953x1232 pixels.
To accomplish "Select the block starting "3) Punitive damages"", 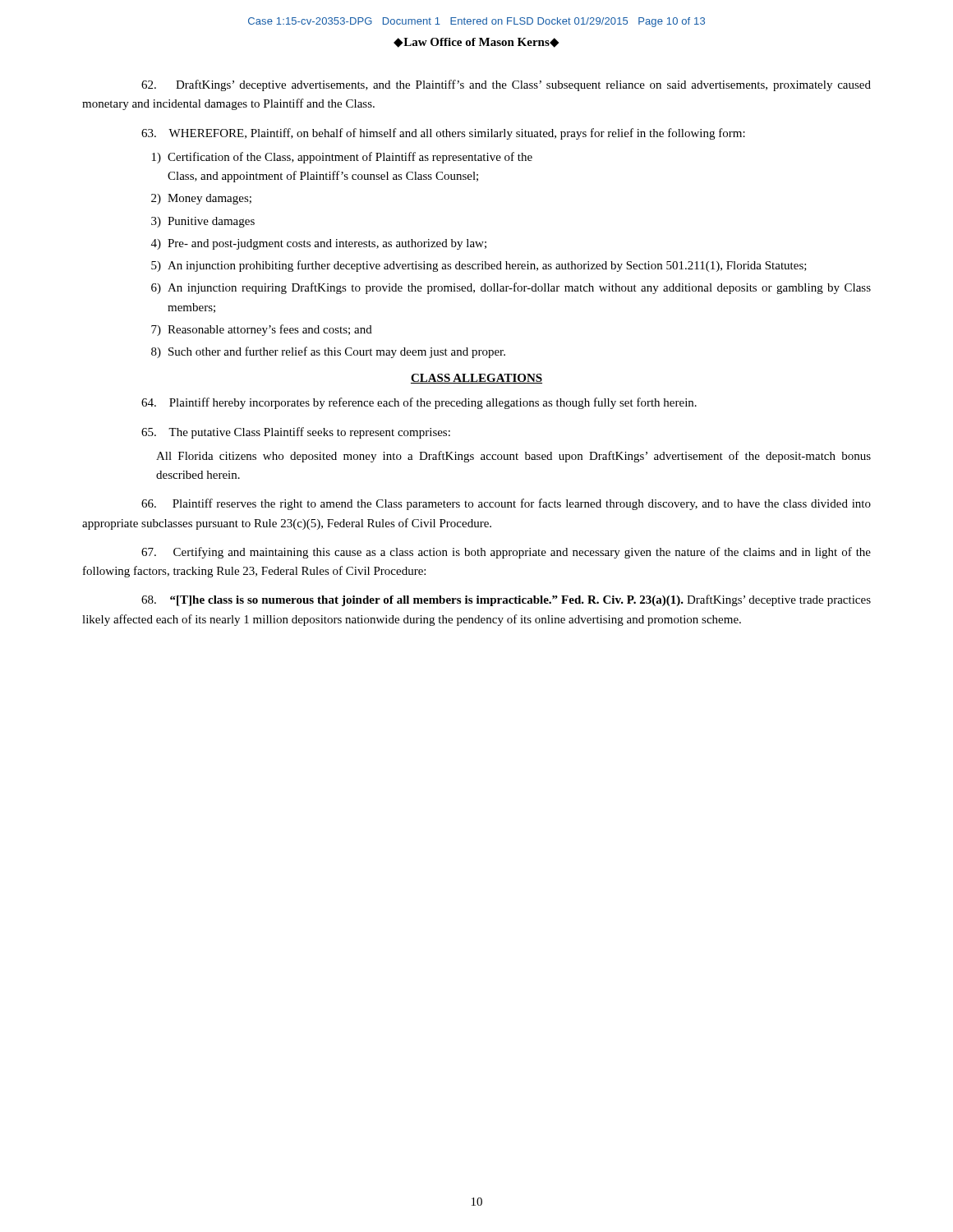I will (203, 222).
